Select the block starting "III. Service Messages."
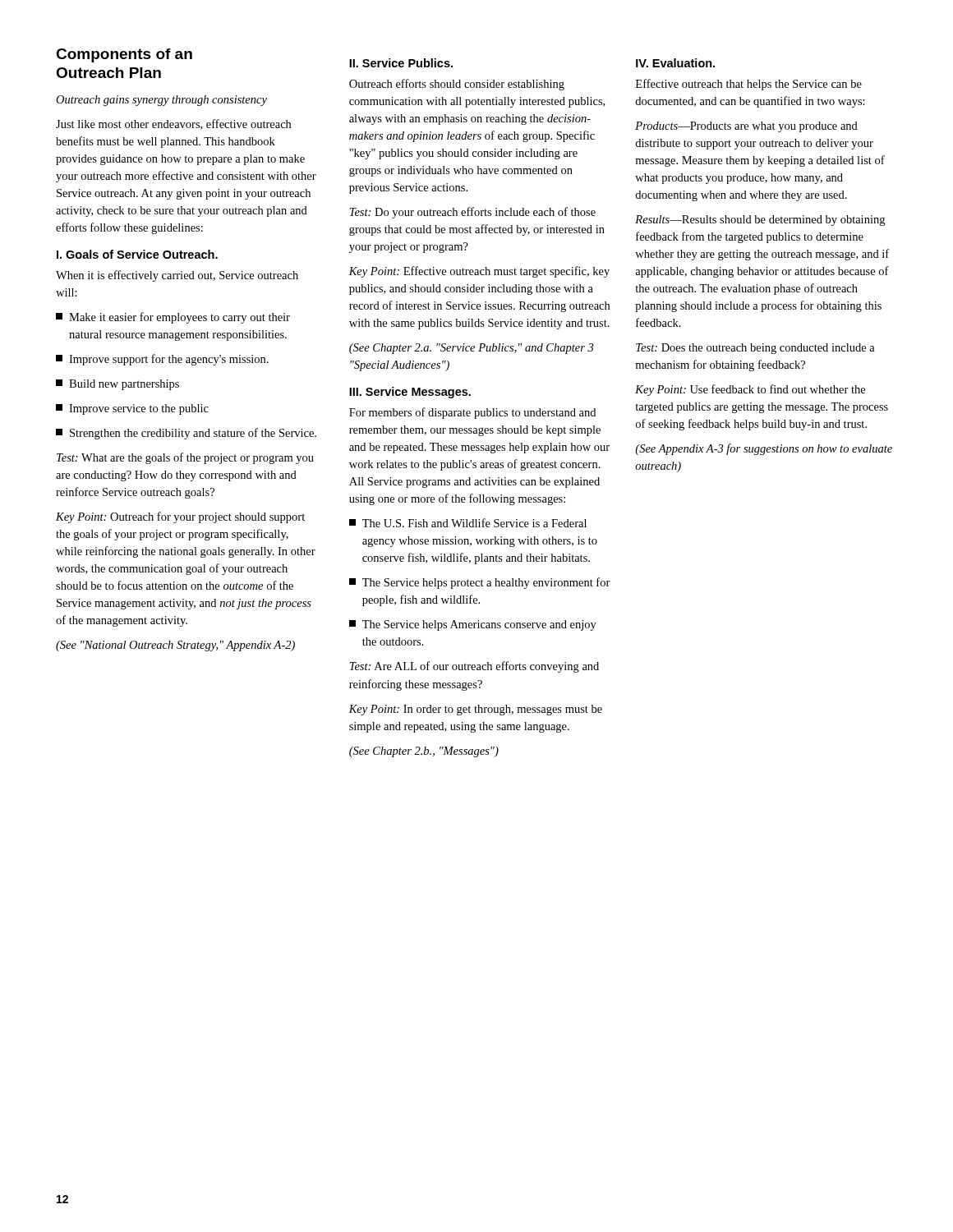Image resolution: width=953 pixels, height=1232 pixels. tap(480, 392)
